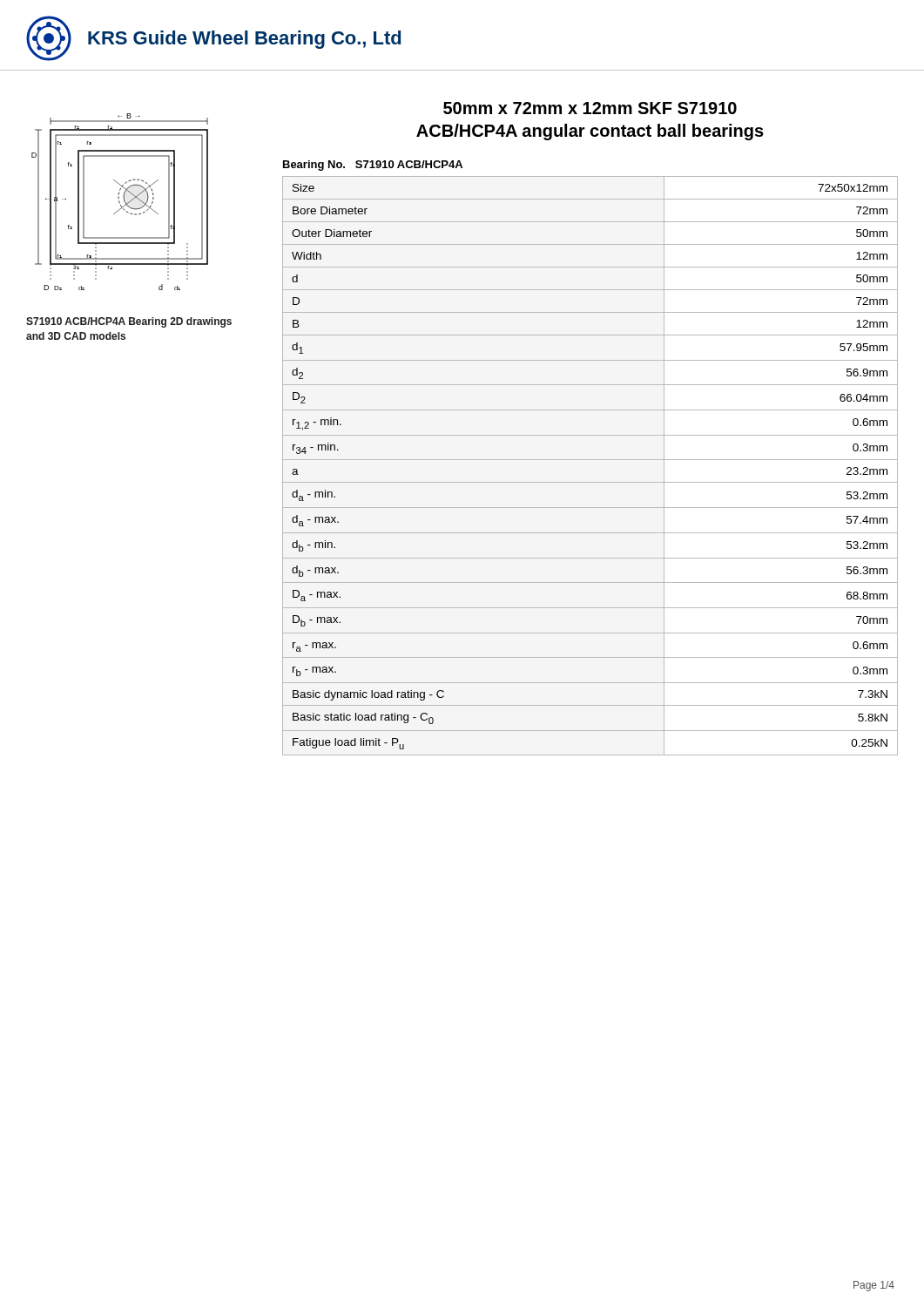Locate the title that opens with "50mm x 72mm x 12mm"
Screen dimensions: 1307x924
click(x=590, y=119)
